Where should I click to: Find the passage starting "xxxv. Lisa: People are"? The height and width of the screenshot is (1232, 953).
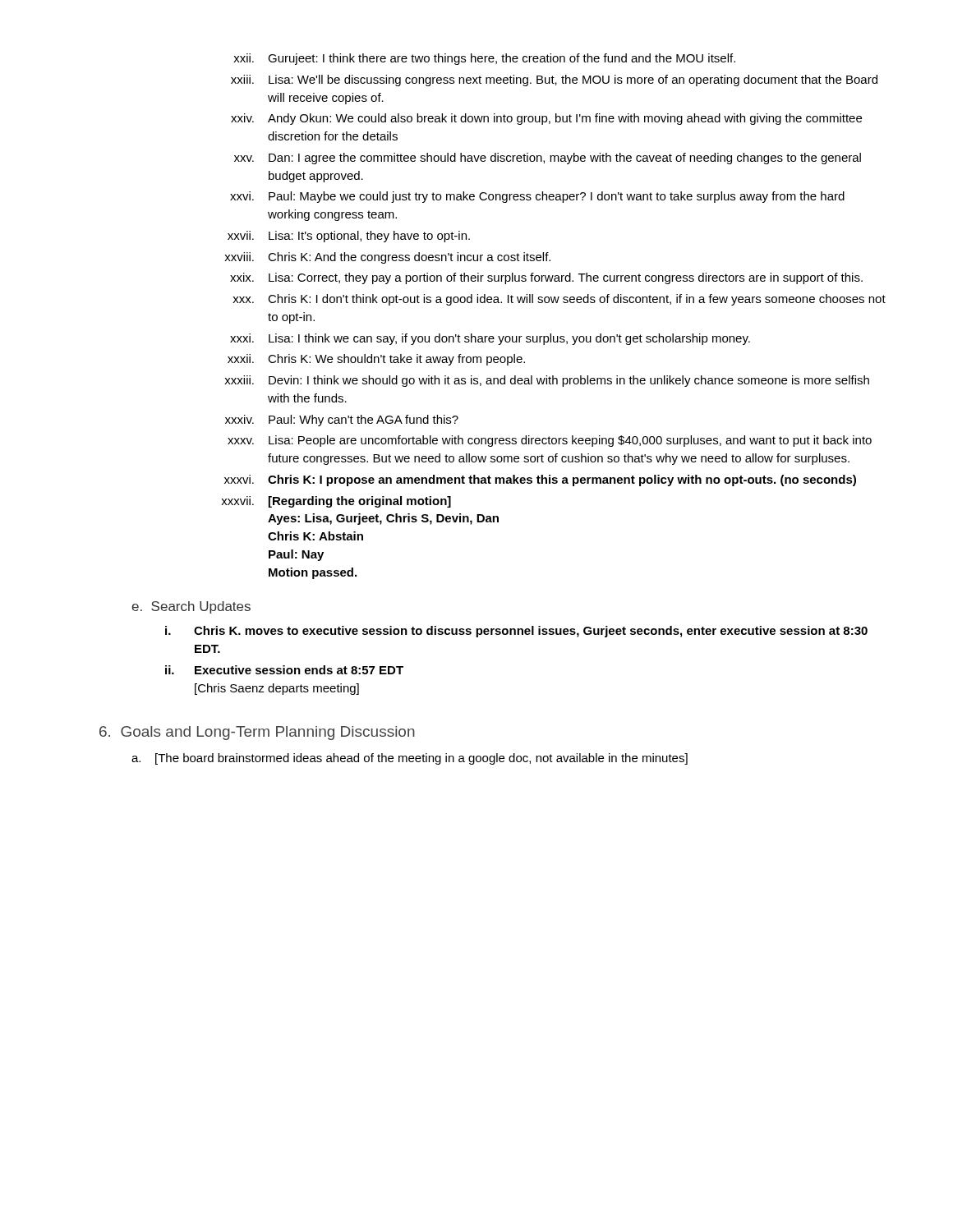tap(542, 449)
